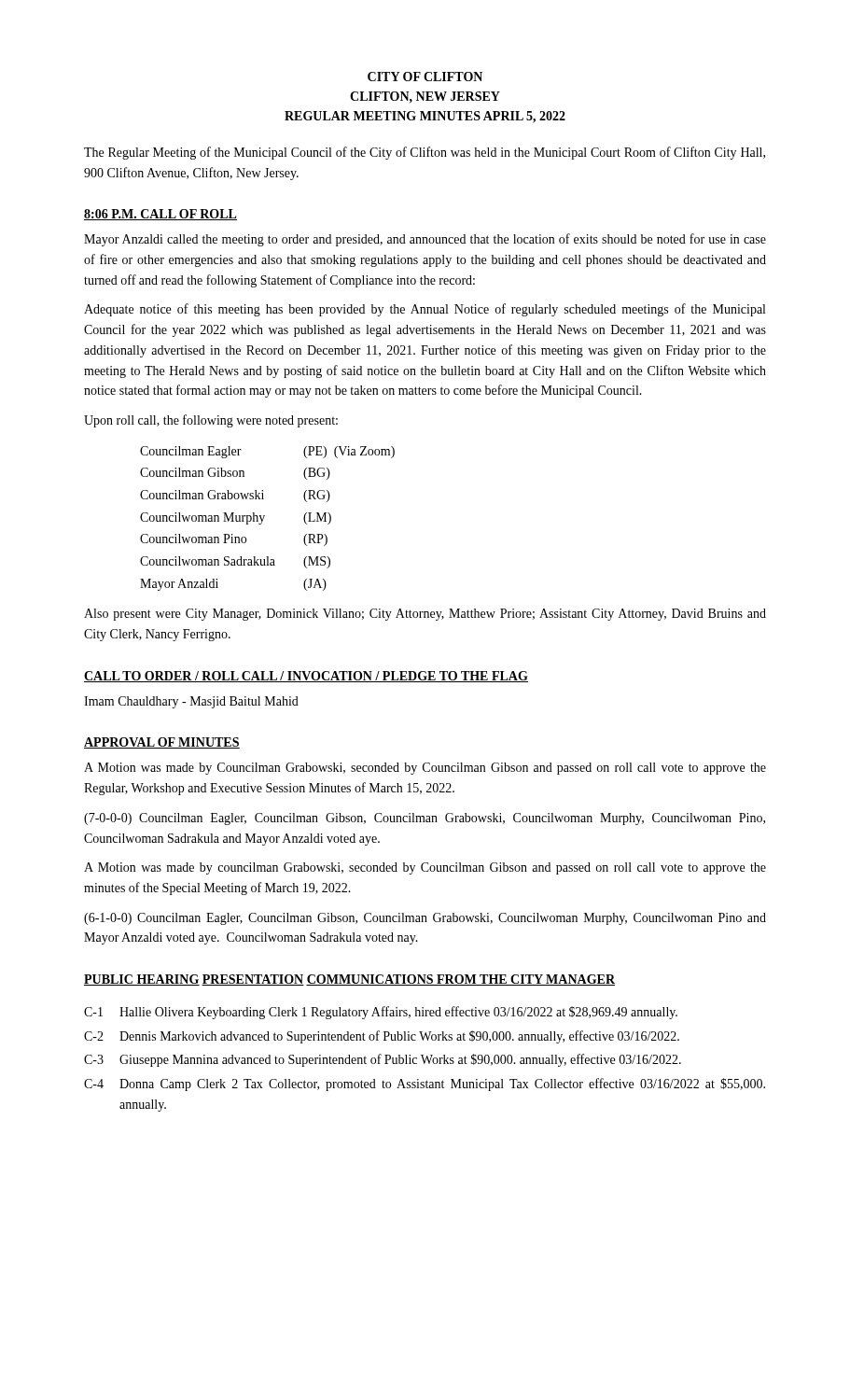The height and width of the screenshot is (1400, 850).
Task: Navigate to the passage starting "8:06 P.M. CALL OF"
Action: click(160, 214)
